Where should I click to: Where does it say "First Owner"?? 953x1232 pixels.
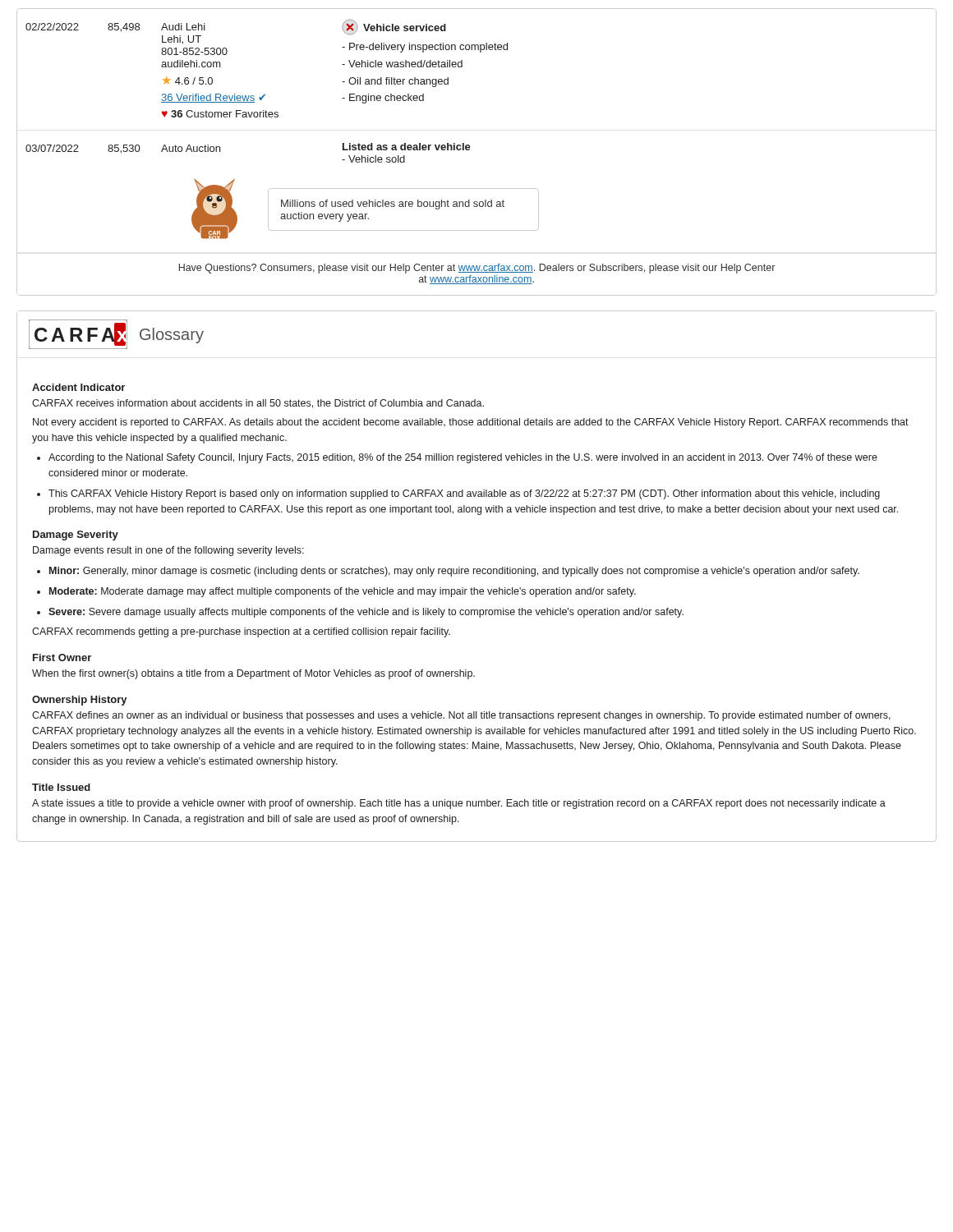(x=62, y=658)
